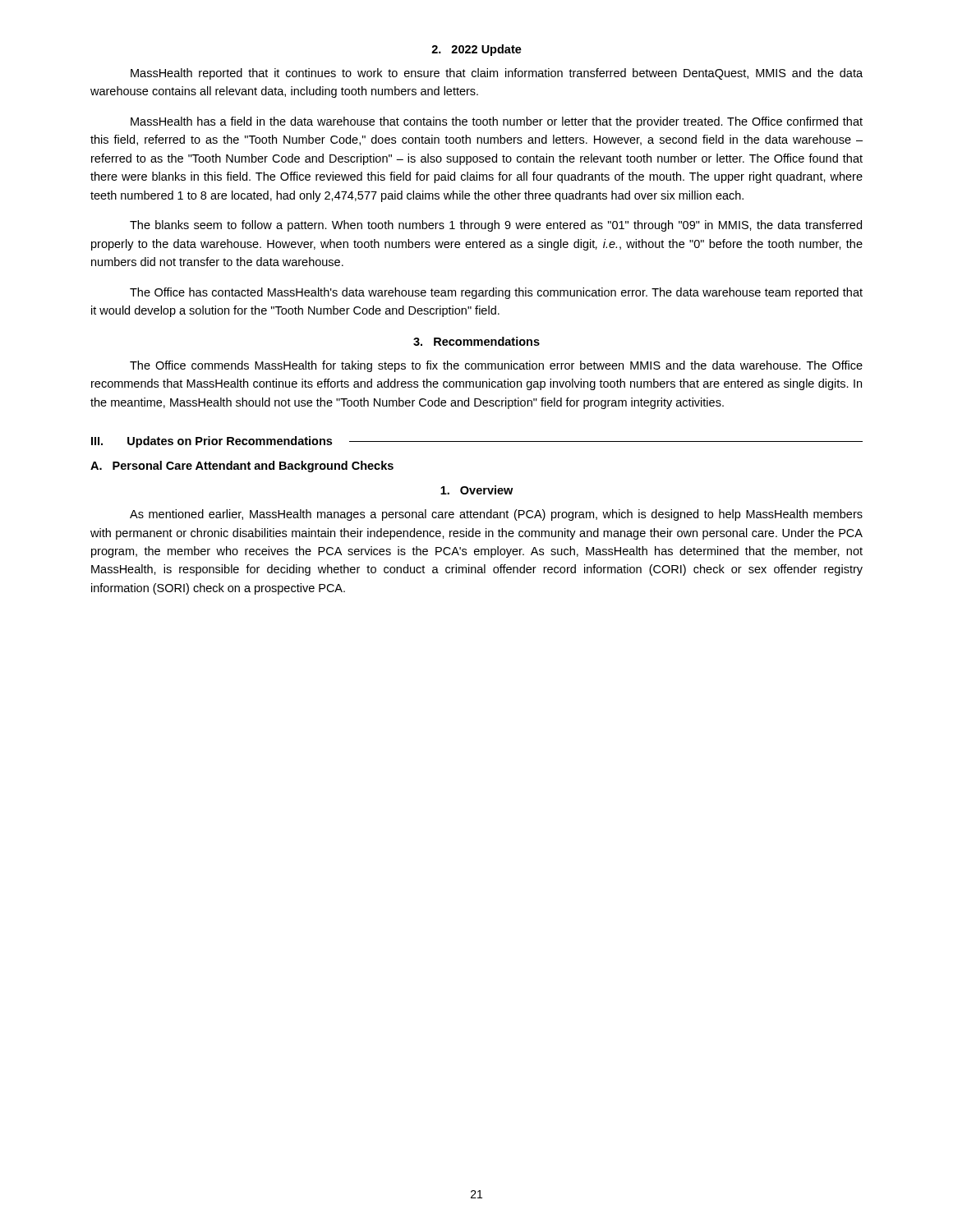Screen dimensions: 1232x953
Task: Find the passage starting "The blanks seem"
Action: point(476,244)
